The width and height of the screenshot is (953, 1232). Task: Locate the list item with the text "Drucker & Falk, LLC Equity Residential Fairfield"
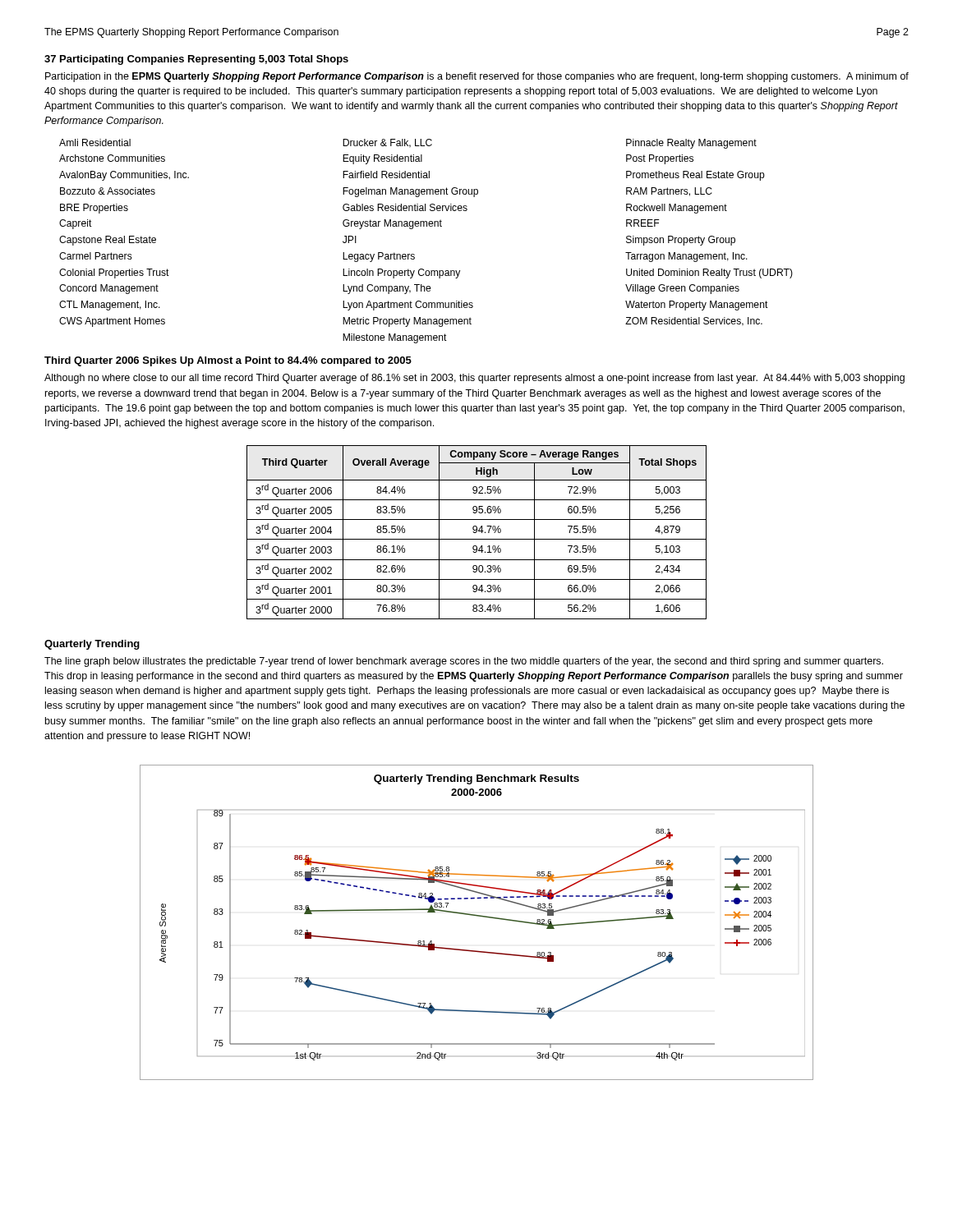click(x=411, y=240)
